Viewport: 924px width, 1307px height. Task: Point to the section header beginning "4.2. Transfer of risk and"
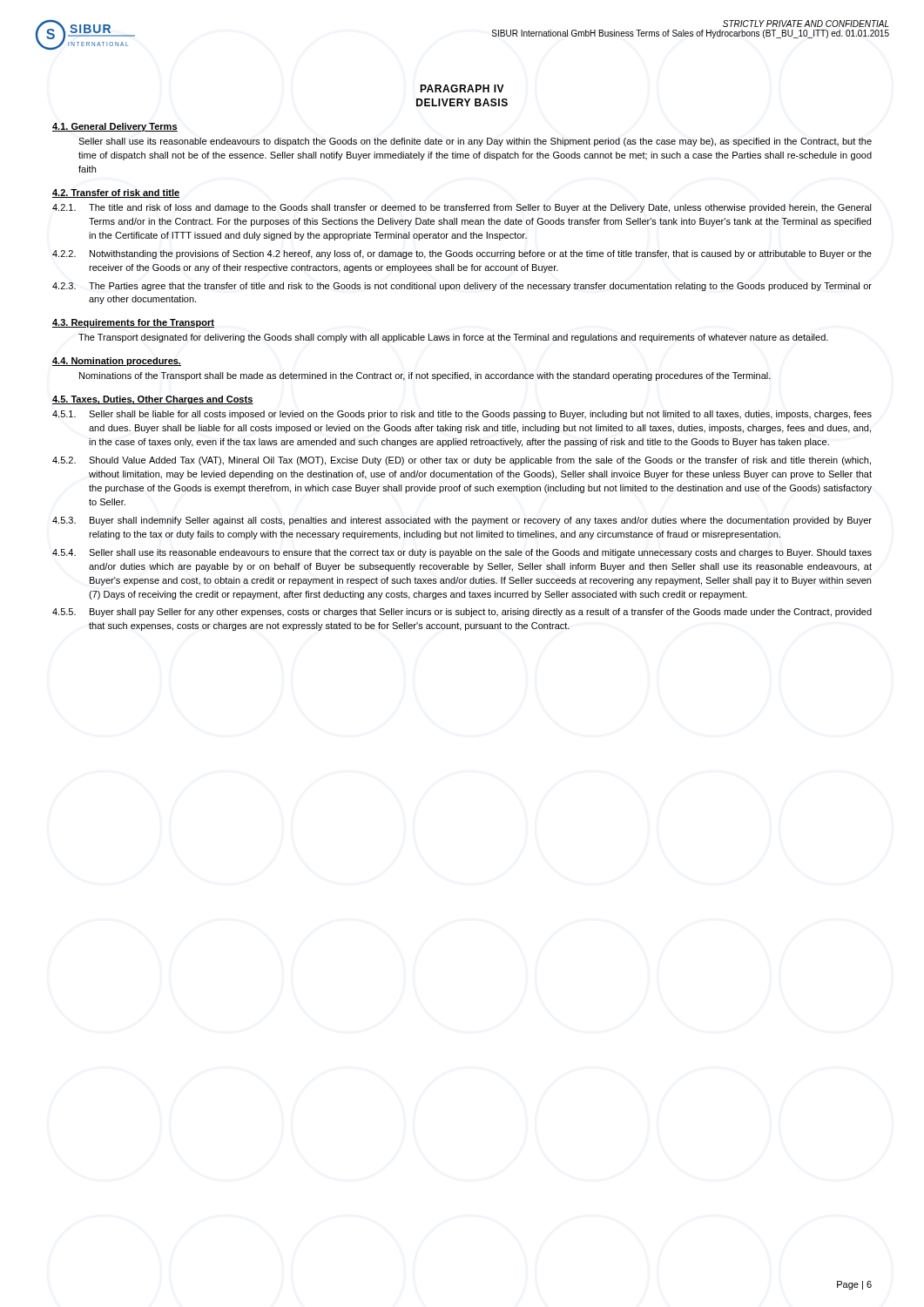pyautogui.click(x=116, y=192)
